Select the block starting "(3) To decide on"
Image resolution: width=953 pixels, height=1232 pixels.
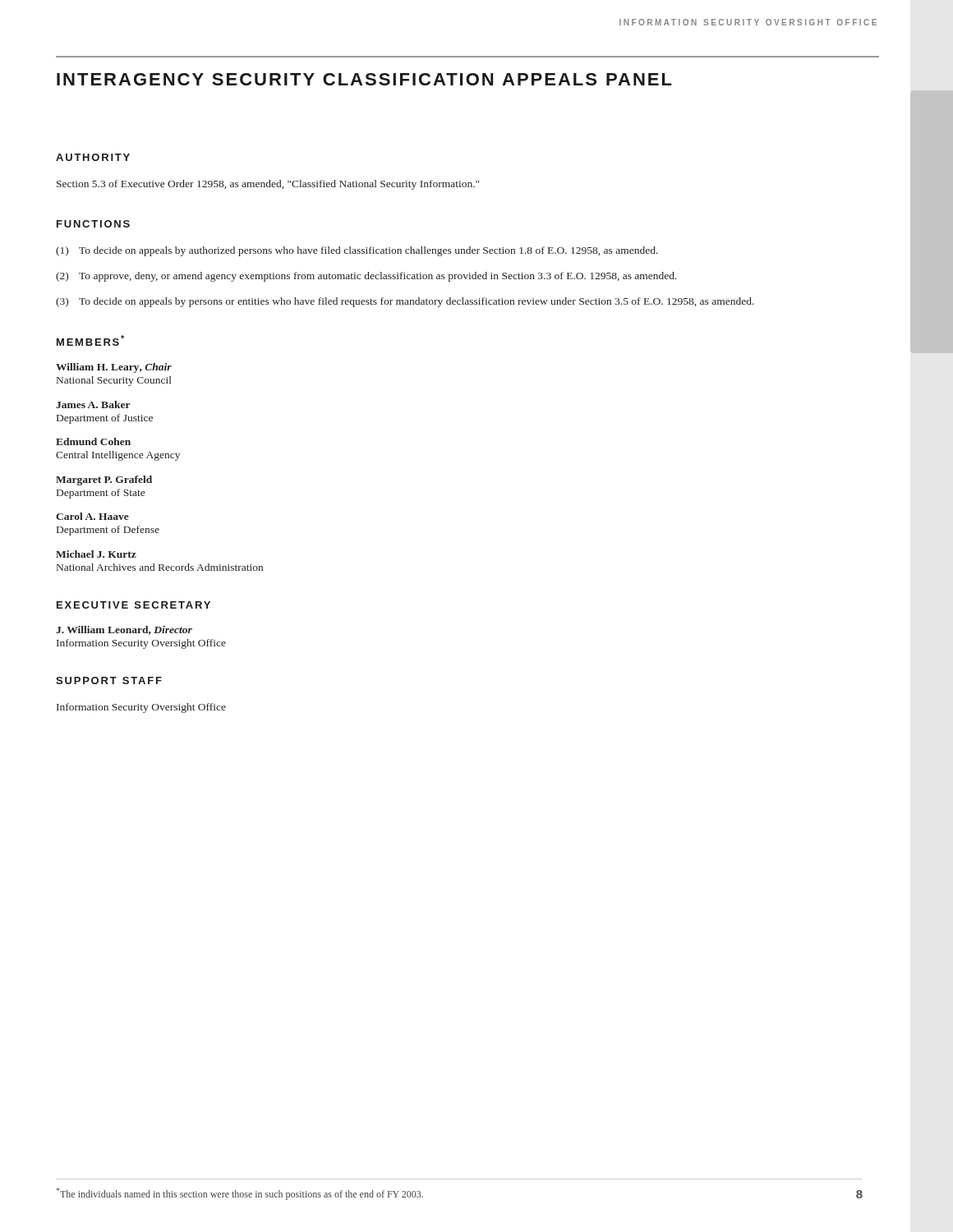[405, 302]
